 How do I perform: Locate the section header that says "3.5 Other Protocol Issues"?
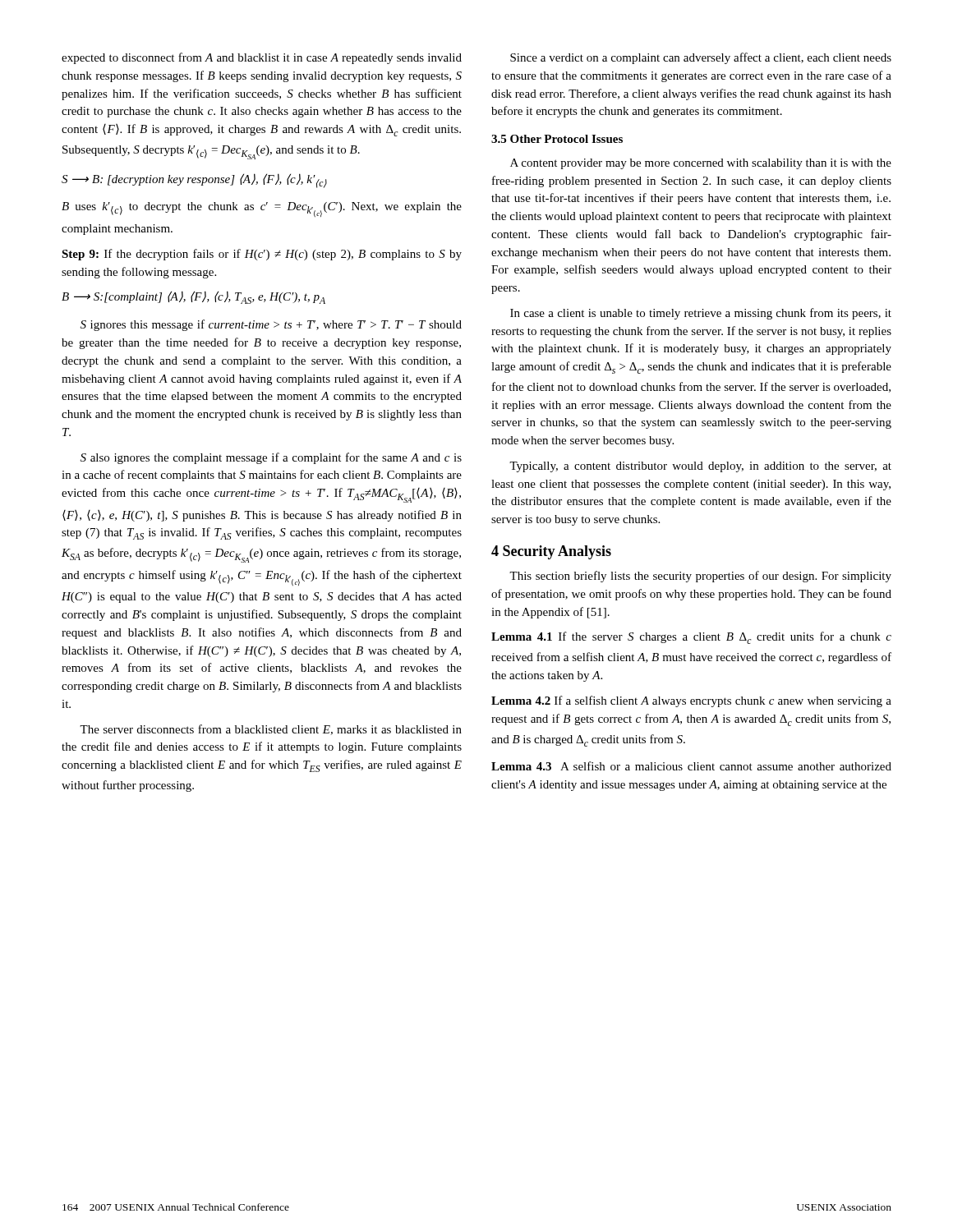click(557, 139)
